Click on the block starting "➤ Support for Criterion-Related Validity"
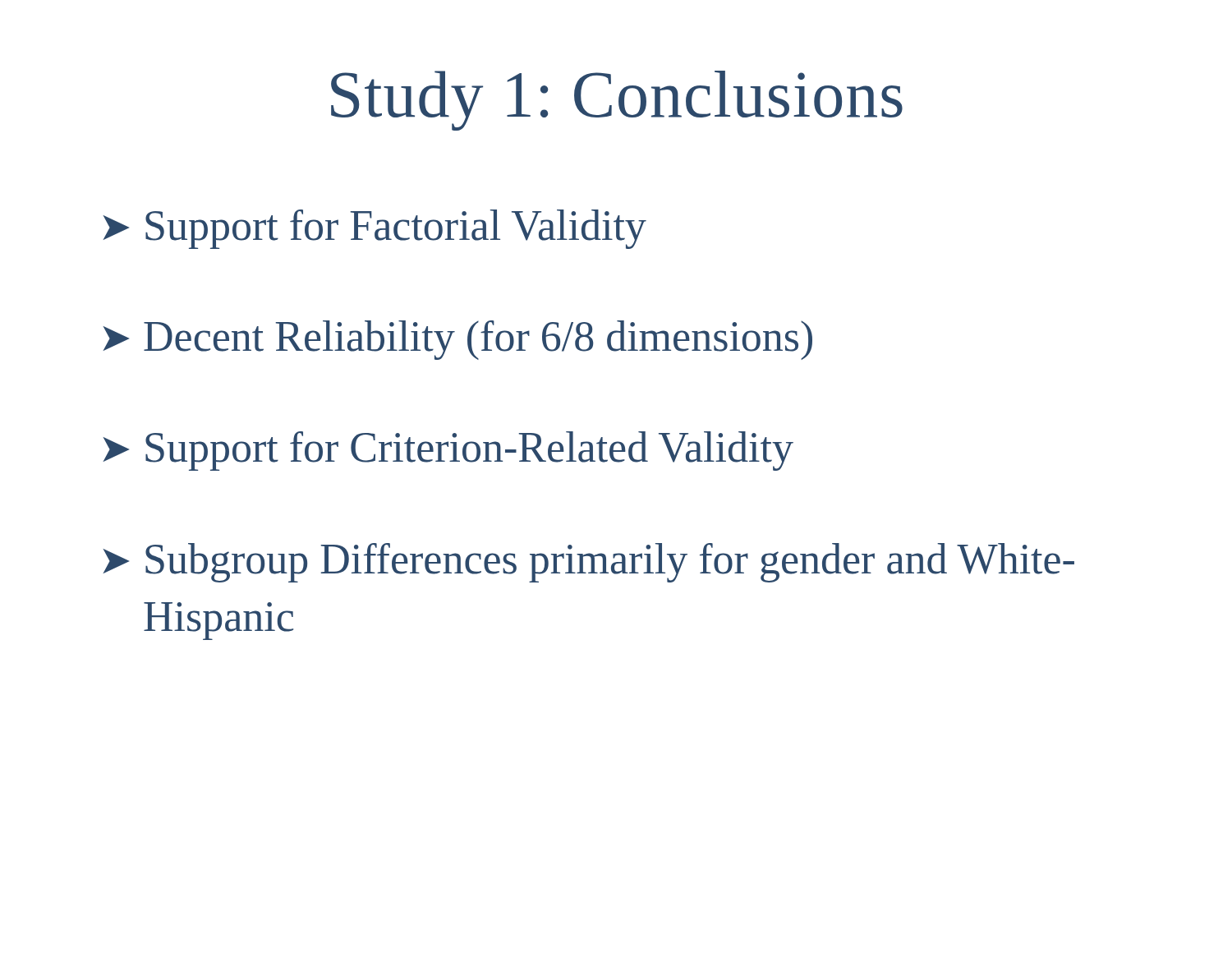This screenshot has width=1232, height=953. (x=624, y=448)
